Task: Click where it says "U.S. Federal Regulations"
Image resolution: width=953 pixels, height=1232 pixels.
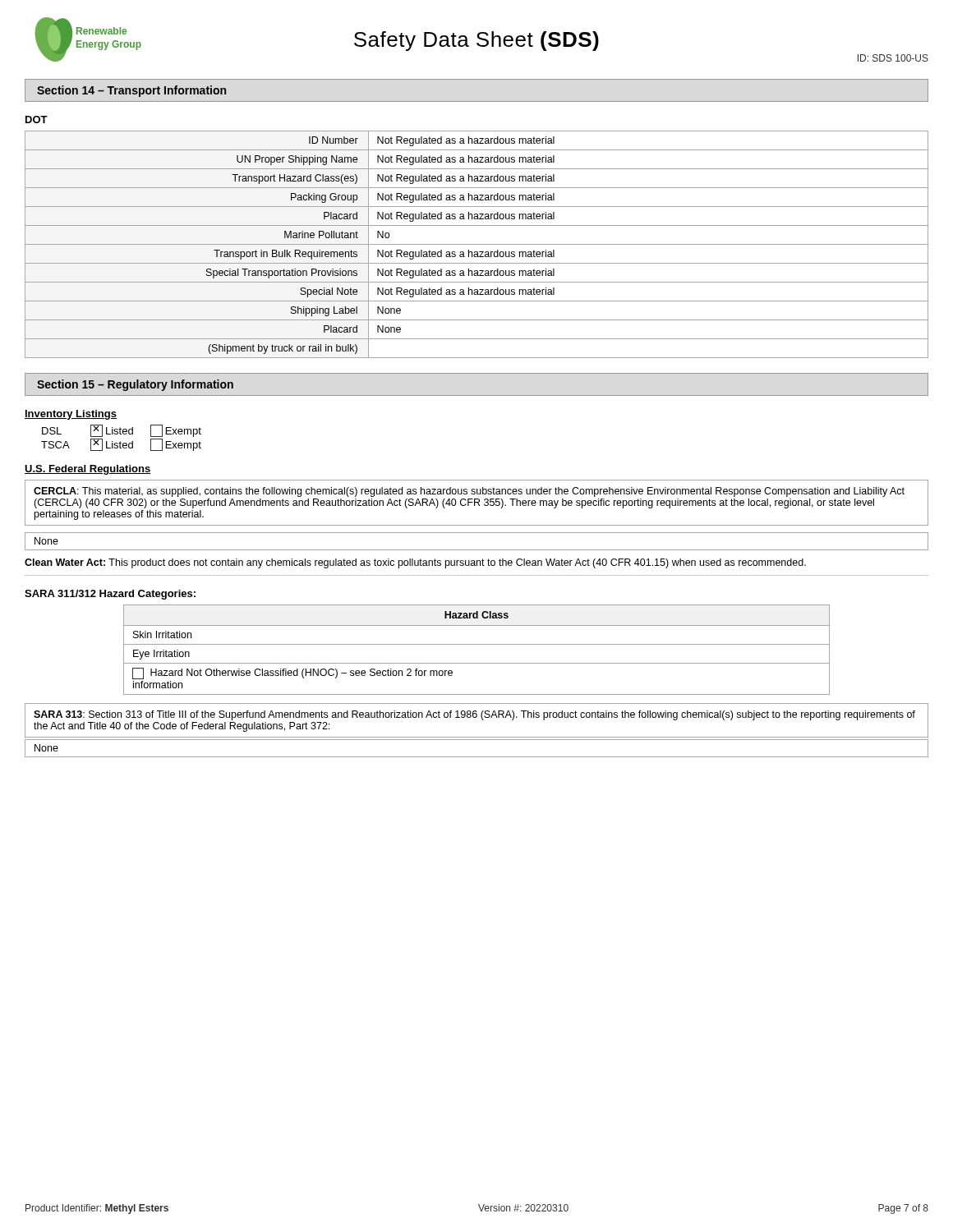Action: 88,469
